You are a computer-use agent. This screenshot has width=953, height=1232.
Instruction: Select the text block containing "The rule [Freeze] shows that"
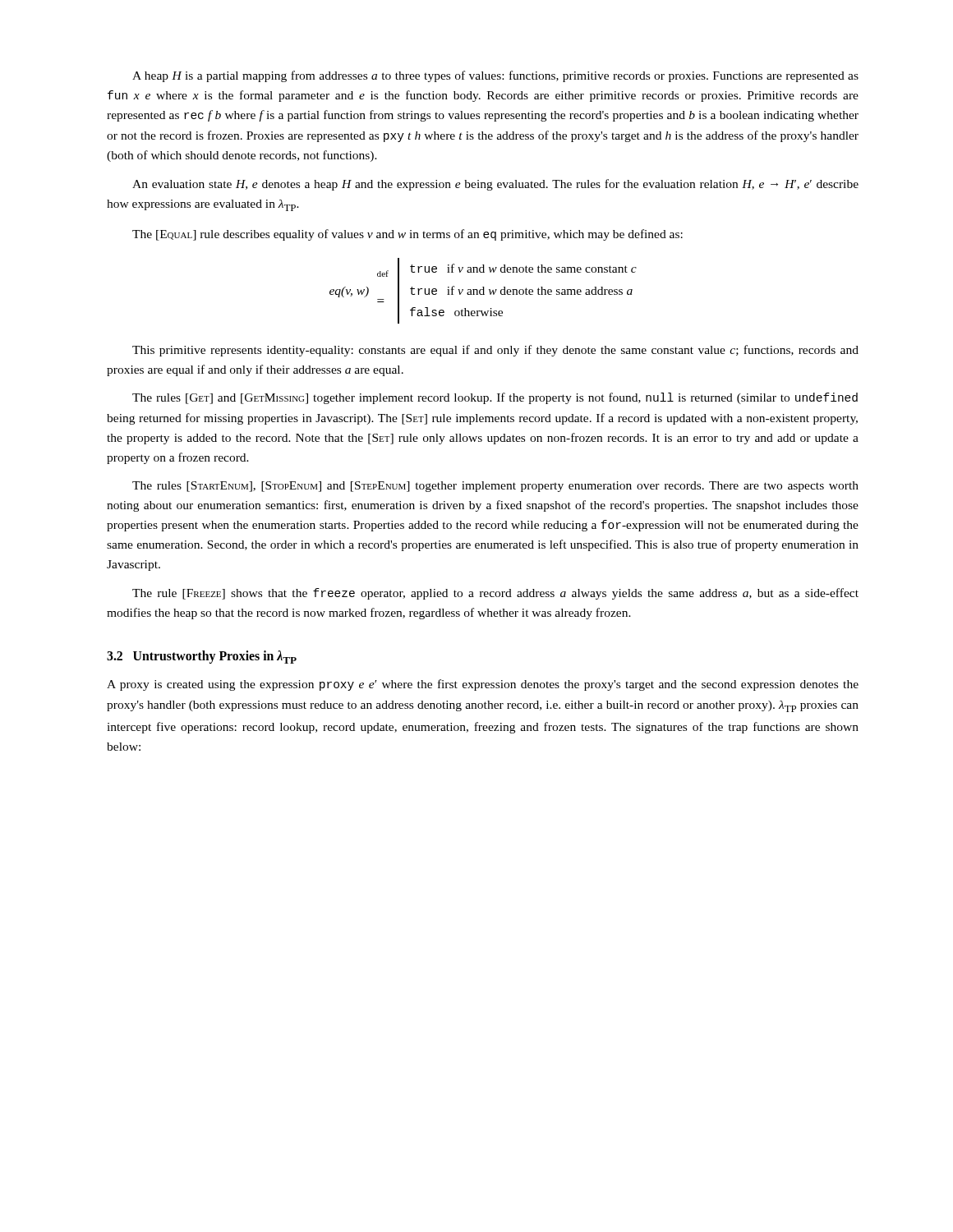483,602
